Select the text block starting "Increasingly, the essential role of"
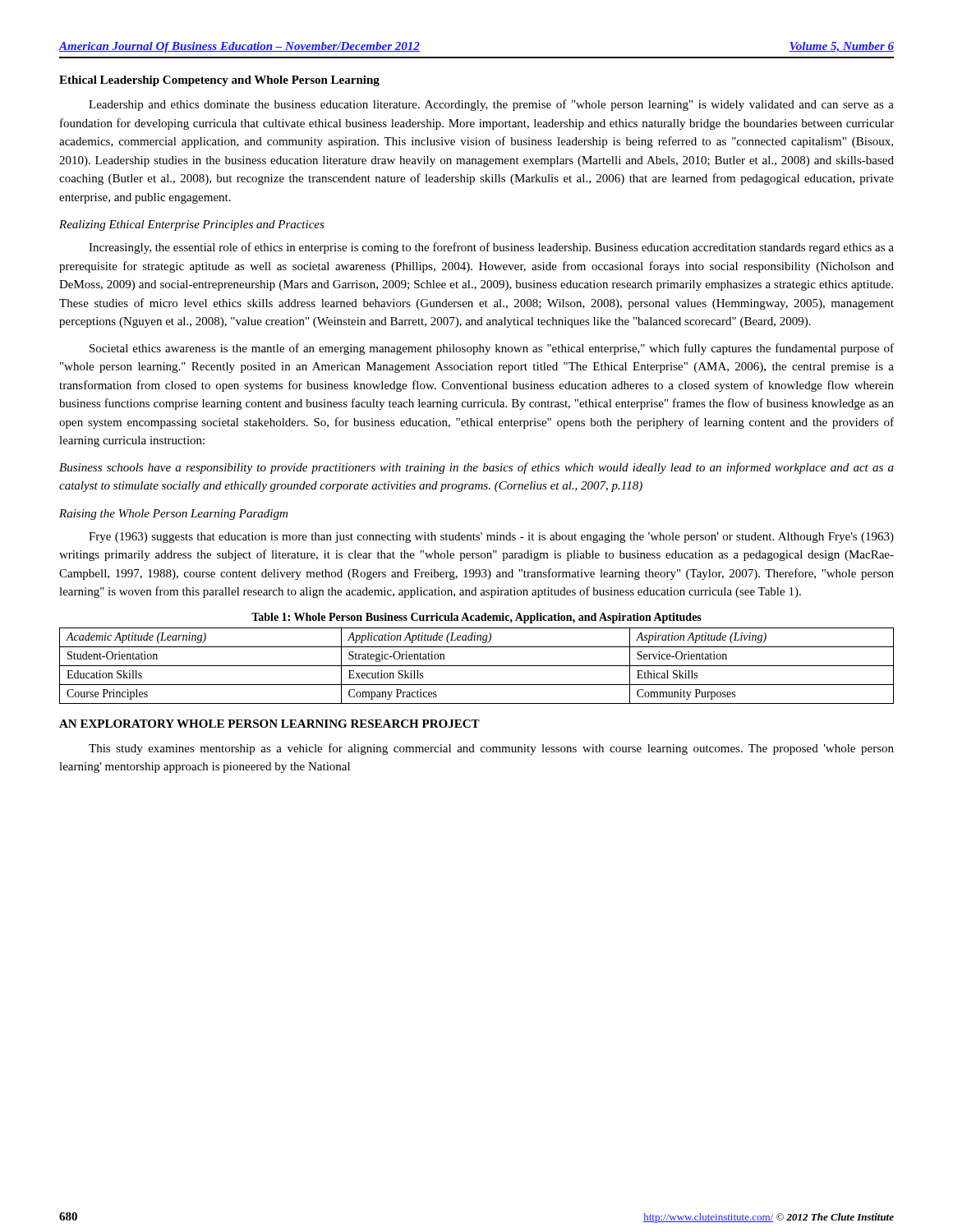 (x=476, y=344)
